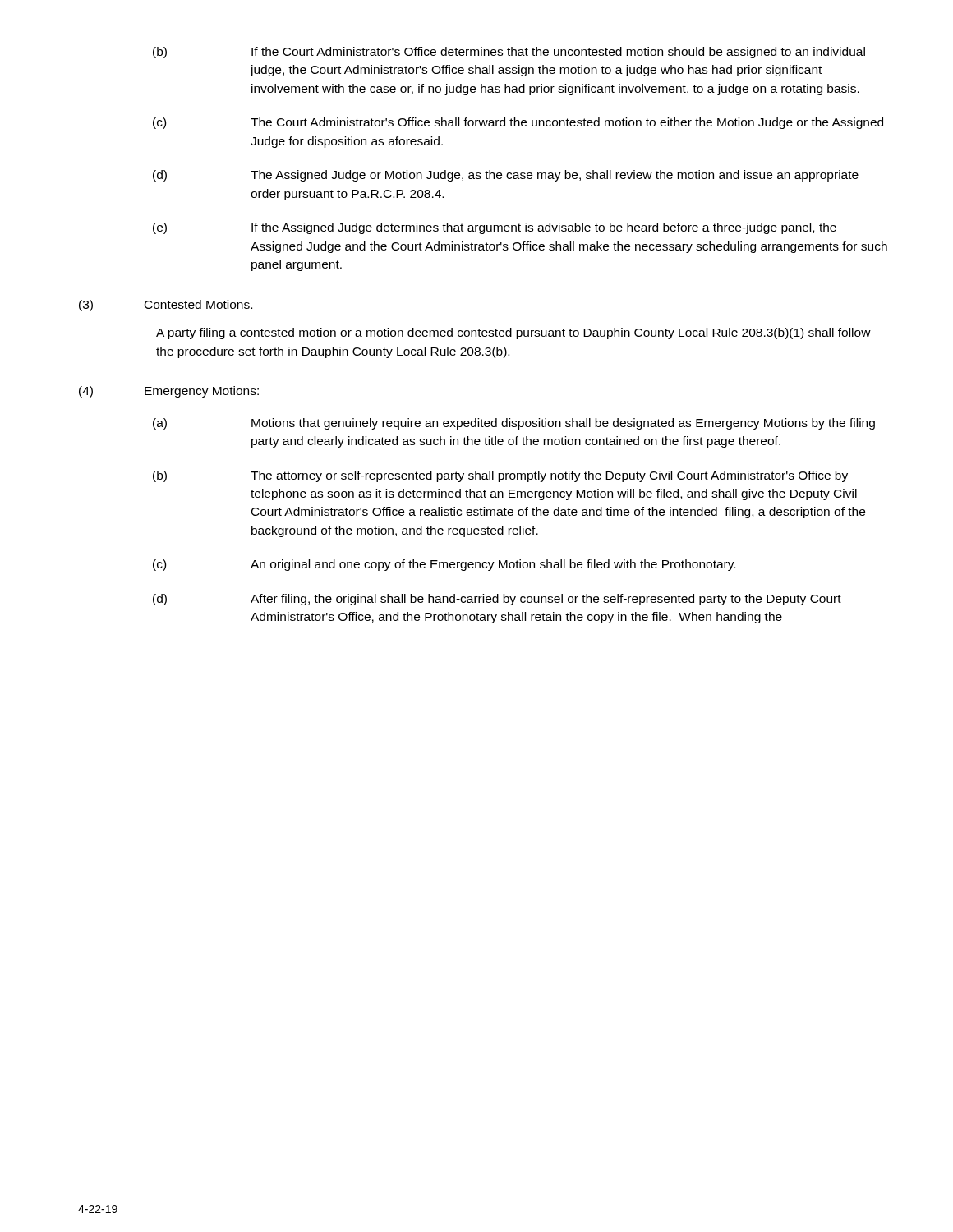Locate the text starting "(3) Contested Motions."

(166, 306)
